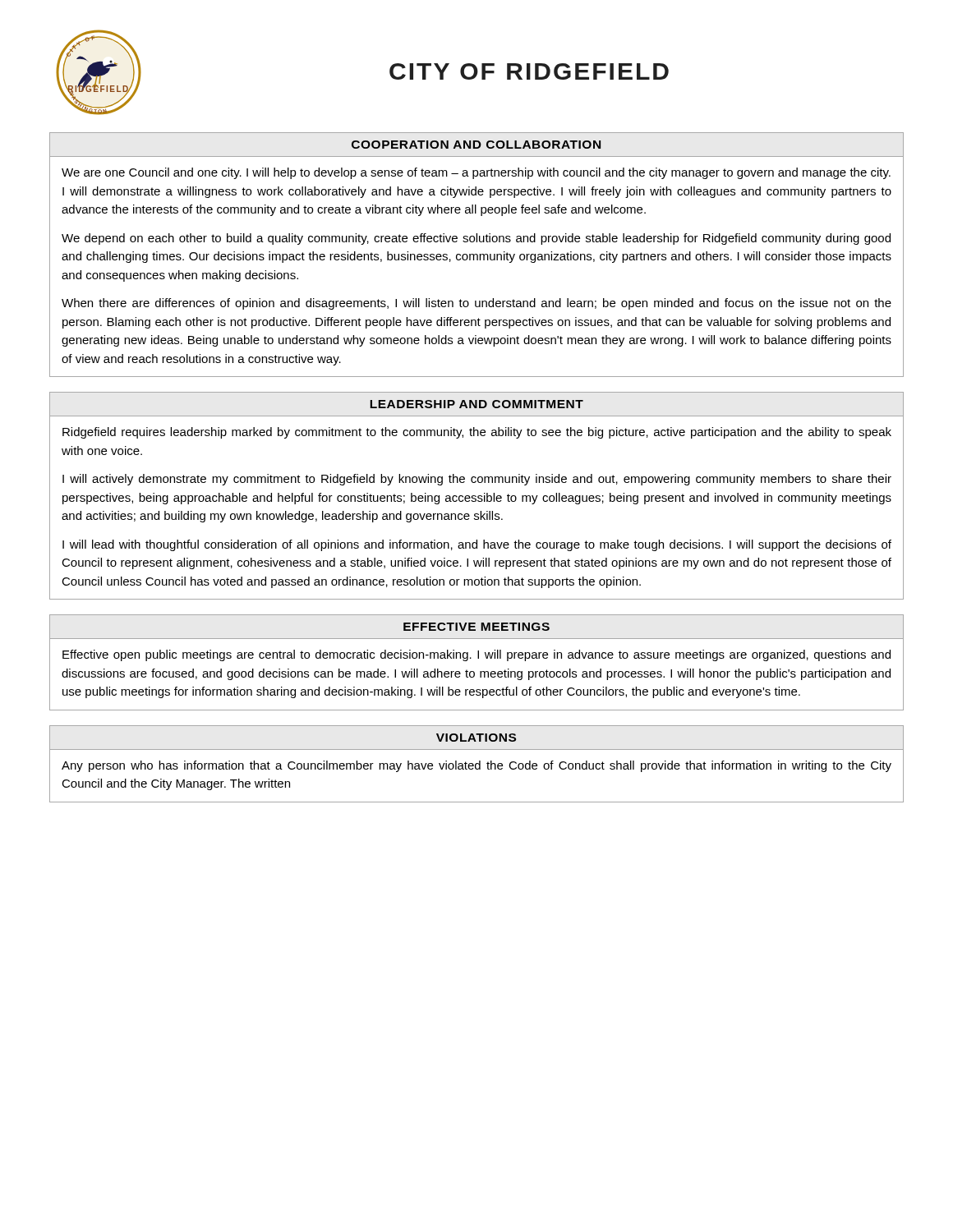The image size is (953, 1232).
Task: Select the section header with the text "COOPERATION AND COLLABORATION"
Action: tap(476, 144)
